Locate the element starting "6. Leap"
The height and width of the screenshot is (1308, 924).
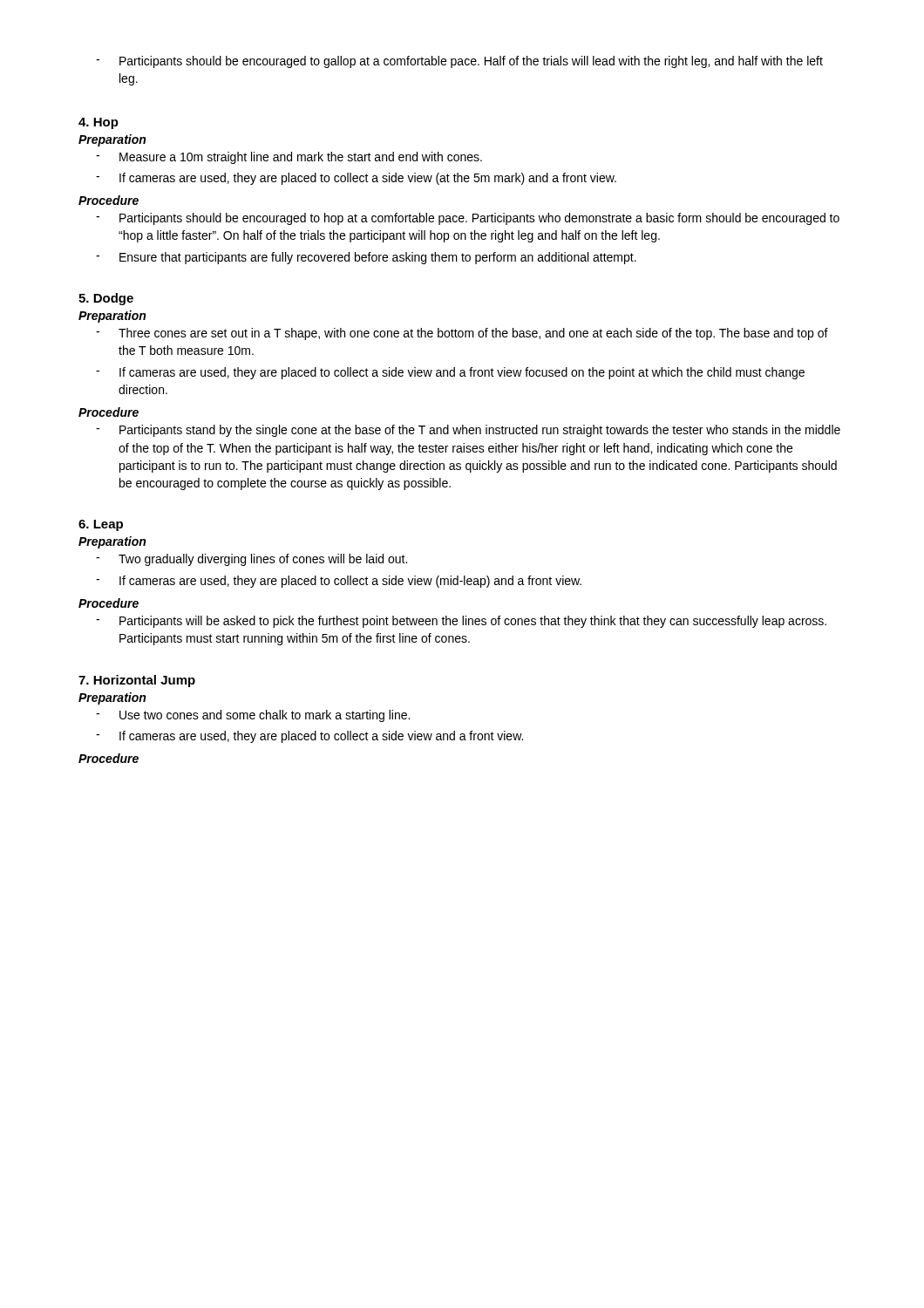click(101, 524)
